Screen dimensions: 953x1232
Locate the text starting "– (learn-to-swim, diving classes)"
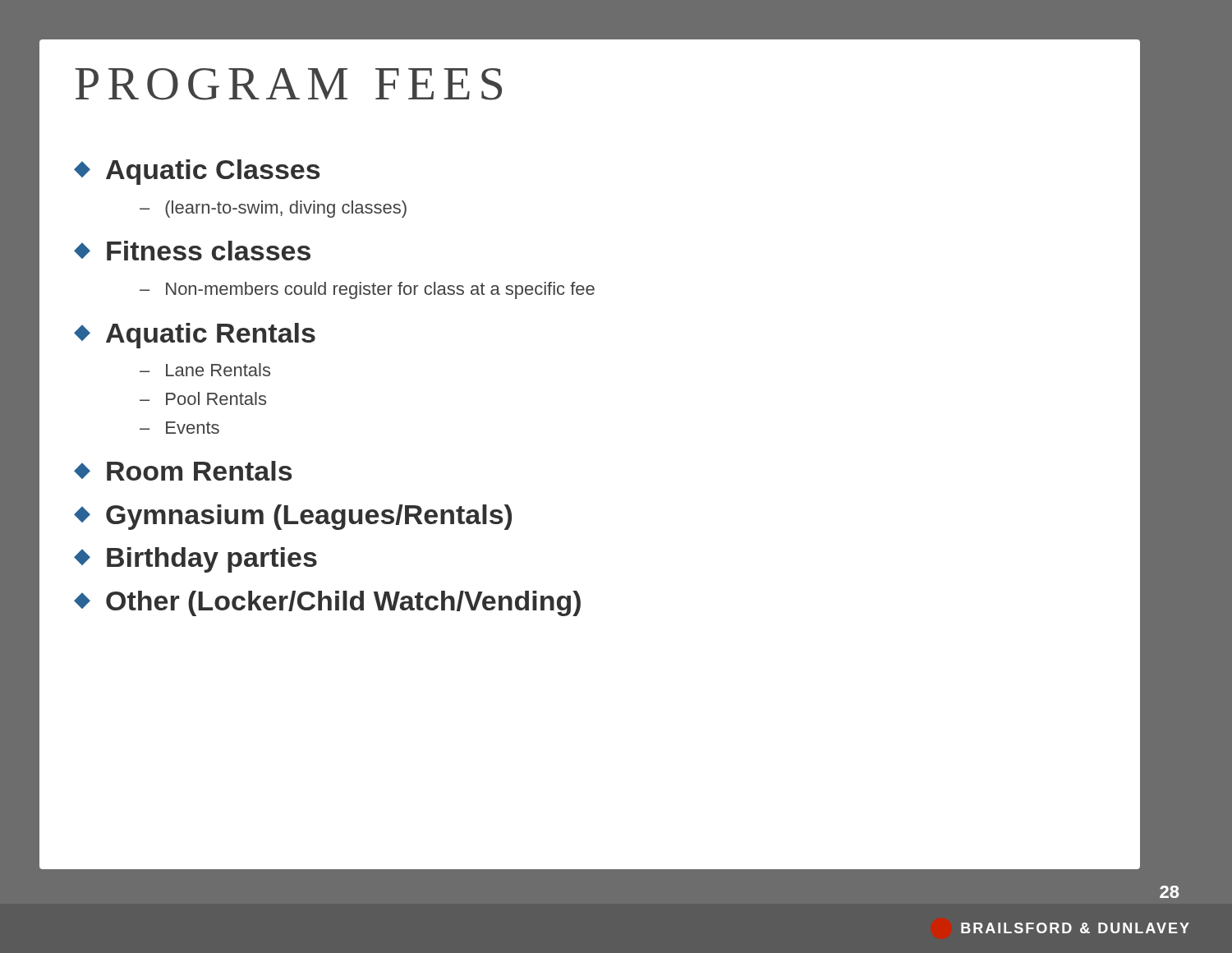tap(274, 208)
